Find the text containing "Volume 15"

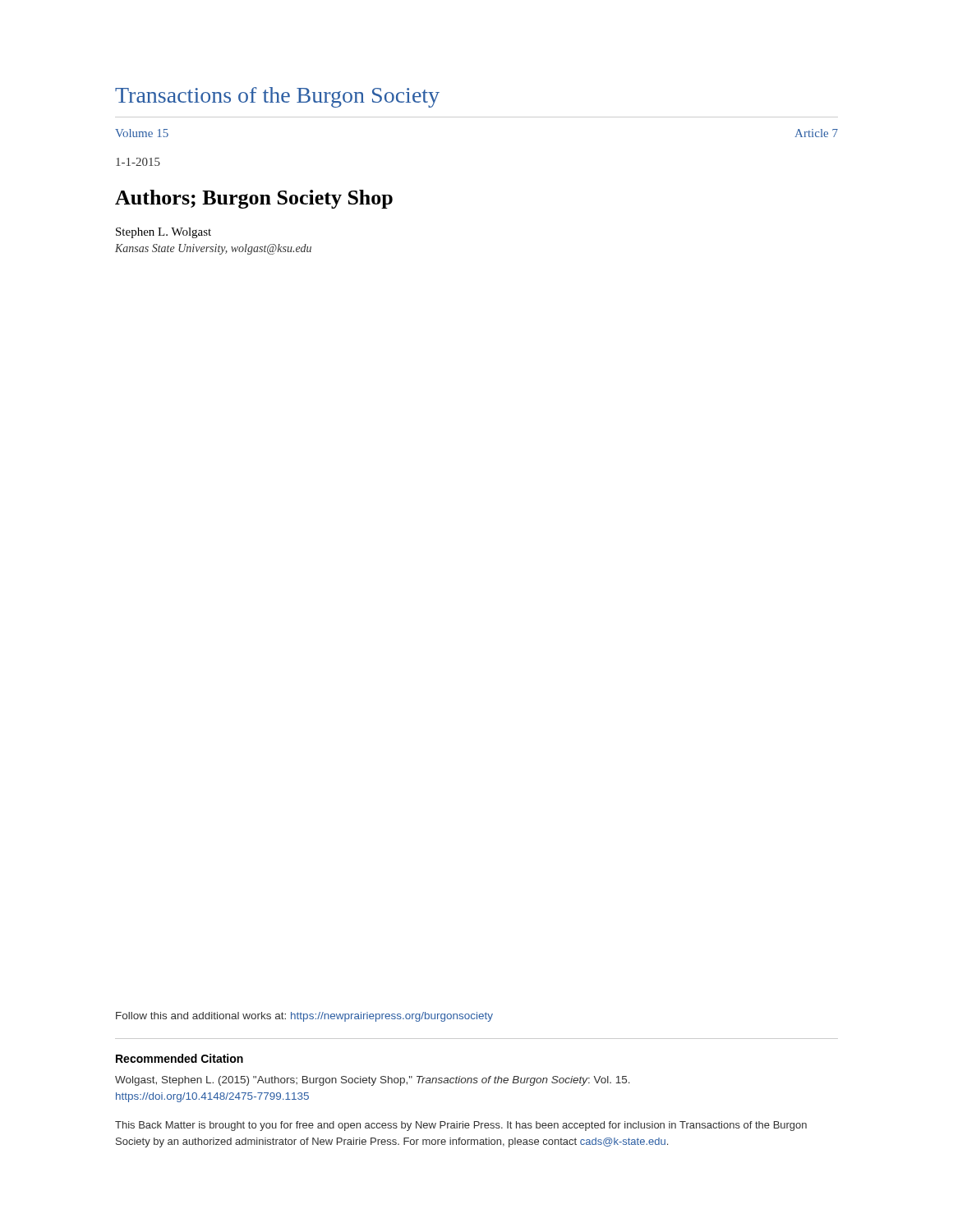[142, 133]
